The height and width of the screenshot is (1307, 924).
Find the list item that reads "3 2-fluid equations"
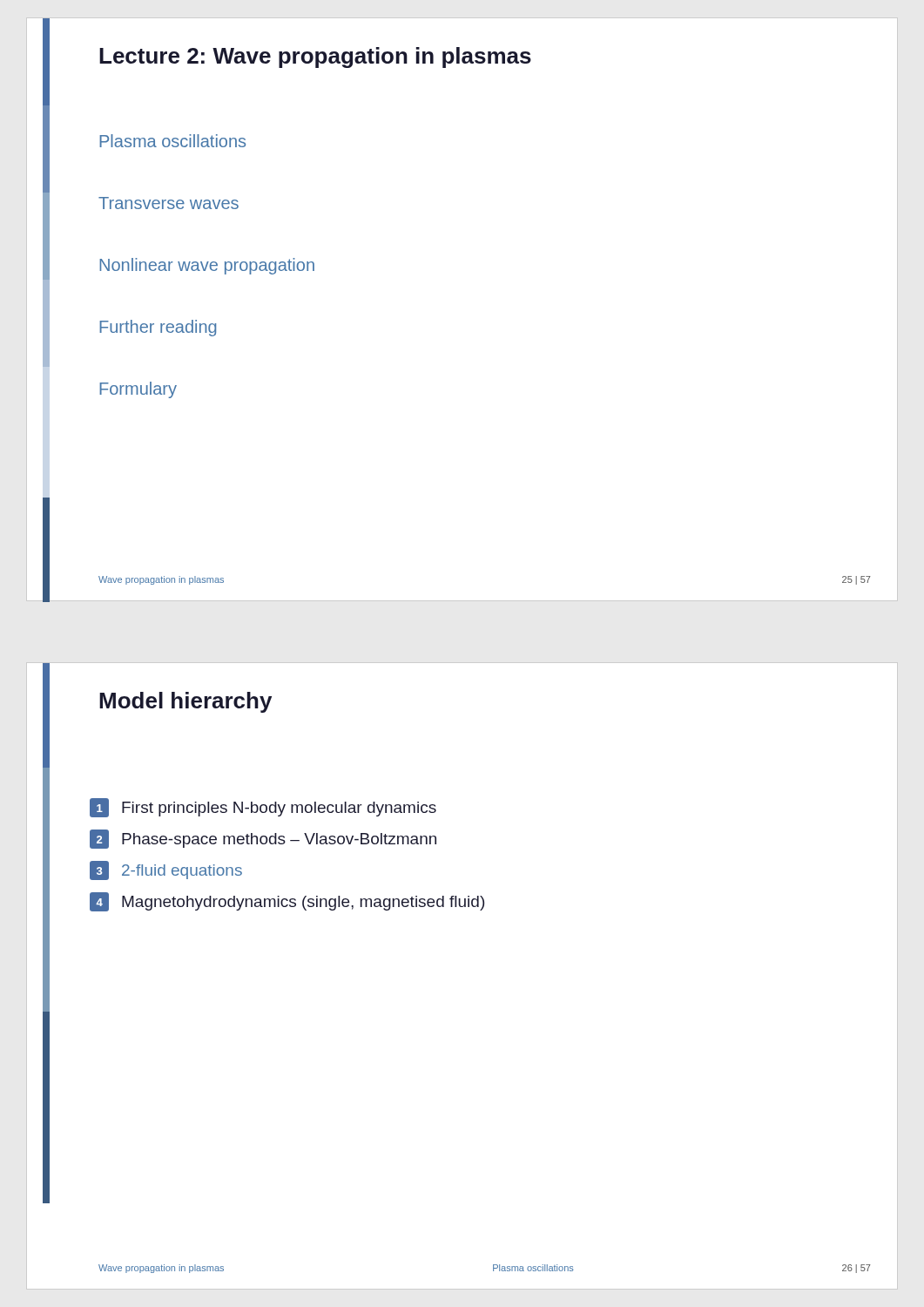[166, 870]
